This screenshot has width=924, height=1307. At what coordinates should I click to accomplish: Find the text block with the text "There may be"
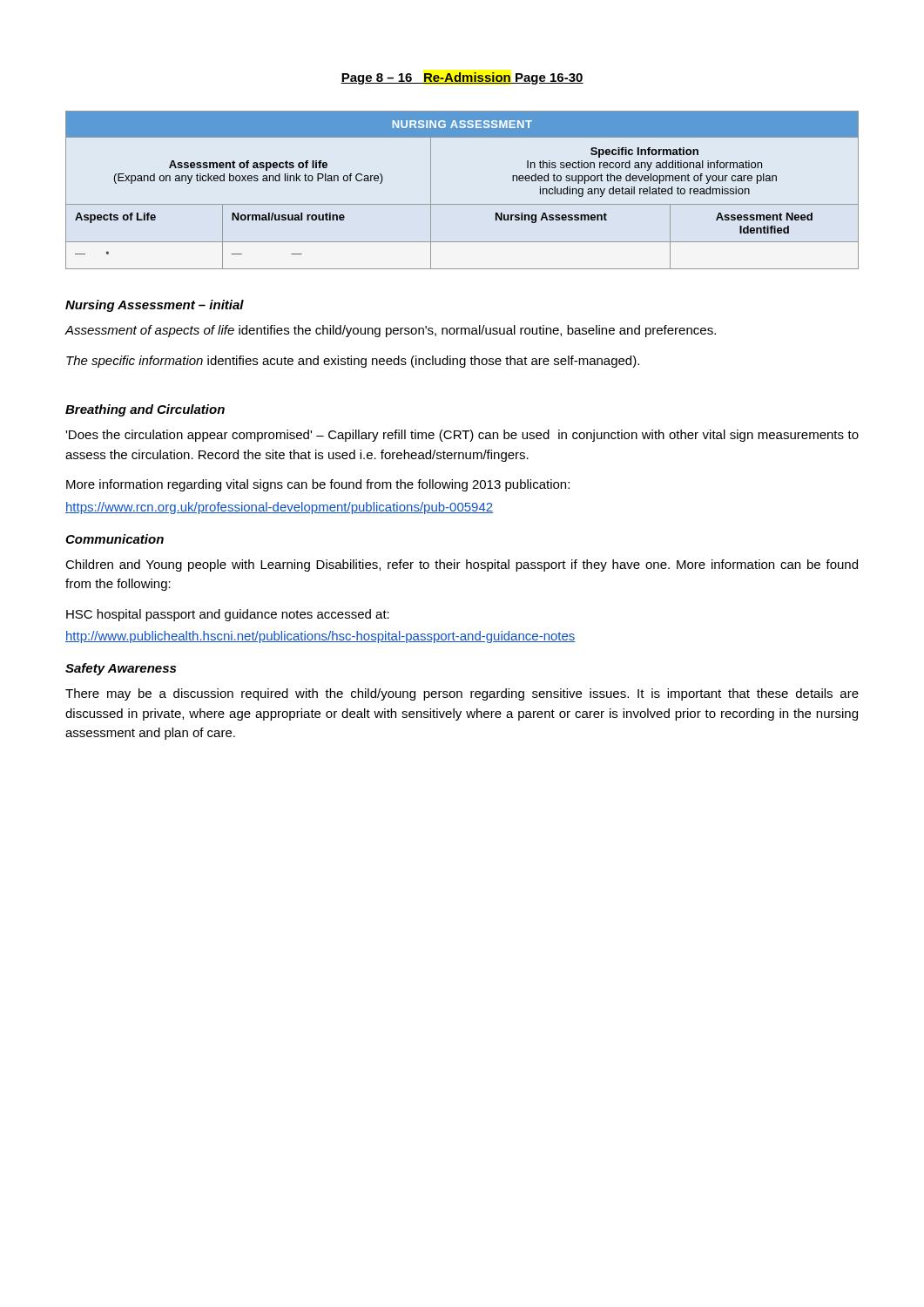(x=462, y=713)
